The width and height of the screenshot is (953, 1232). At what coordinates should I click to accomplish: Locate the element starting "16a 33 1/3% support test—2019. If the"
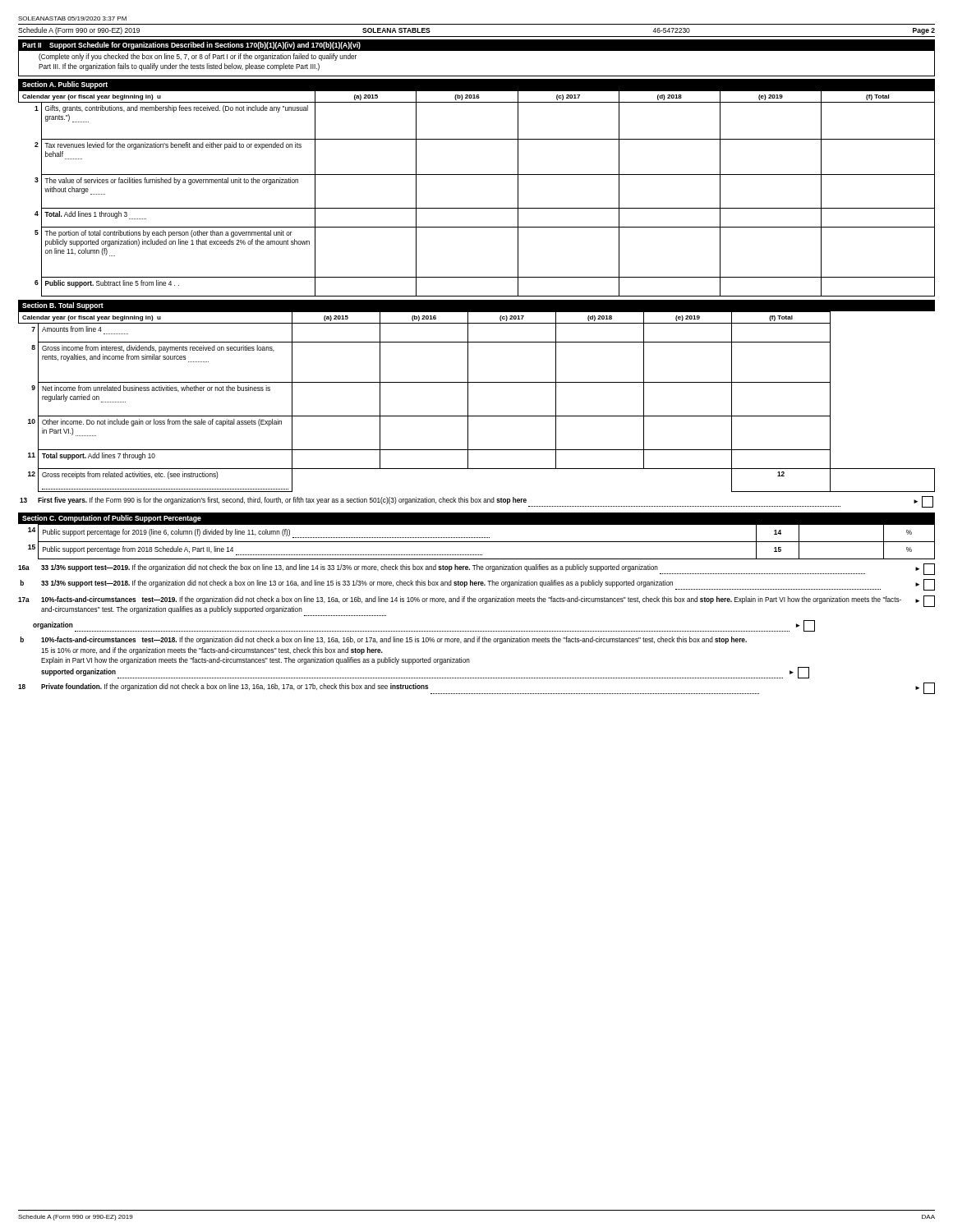click(476, 569)
